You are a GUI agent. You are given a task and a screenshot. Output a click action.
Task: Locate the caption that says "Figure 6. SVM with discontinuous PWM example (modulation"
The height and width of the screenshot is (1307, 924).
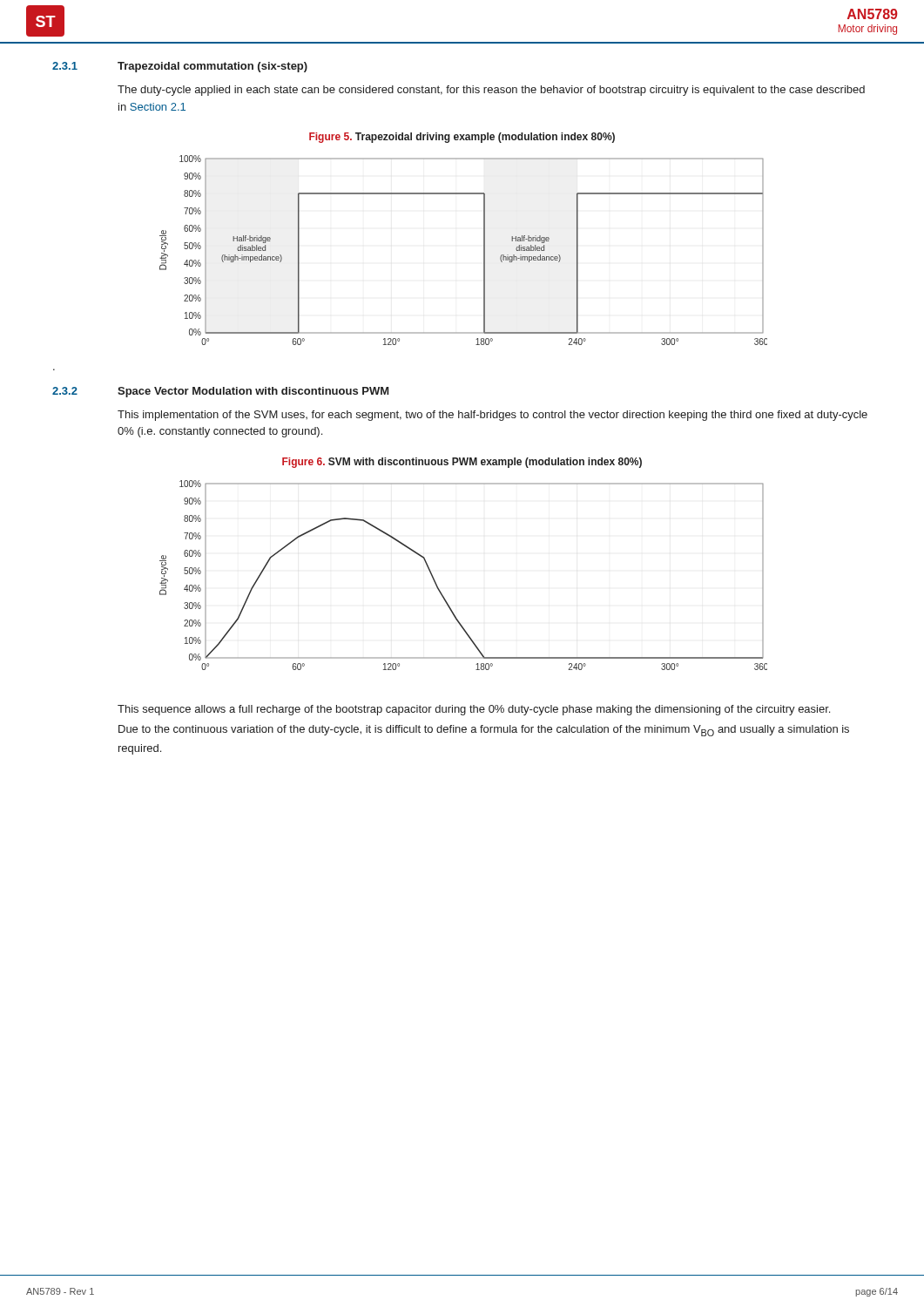click(x=462, y=461)
